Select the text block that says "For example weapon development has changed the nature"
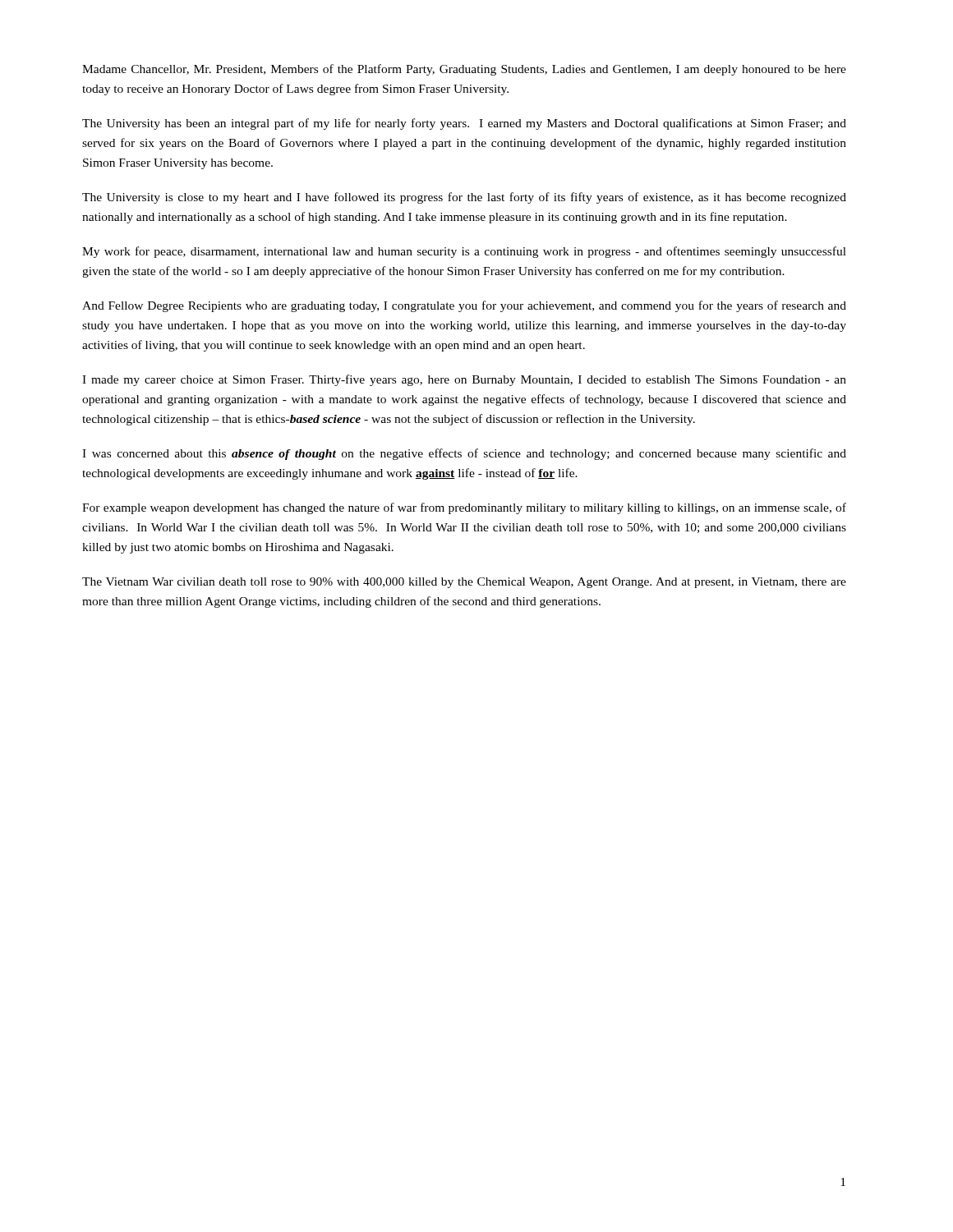953x1232 pixels. [464, 527]
